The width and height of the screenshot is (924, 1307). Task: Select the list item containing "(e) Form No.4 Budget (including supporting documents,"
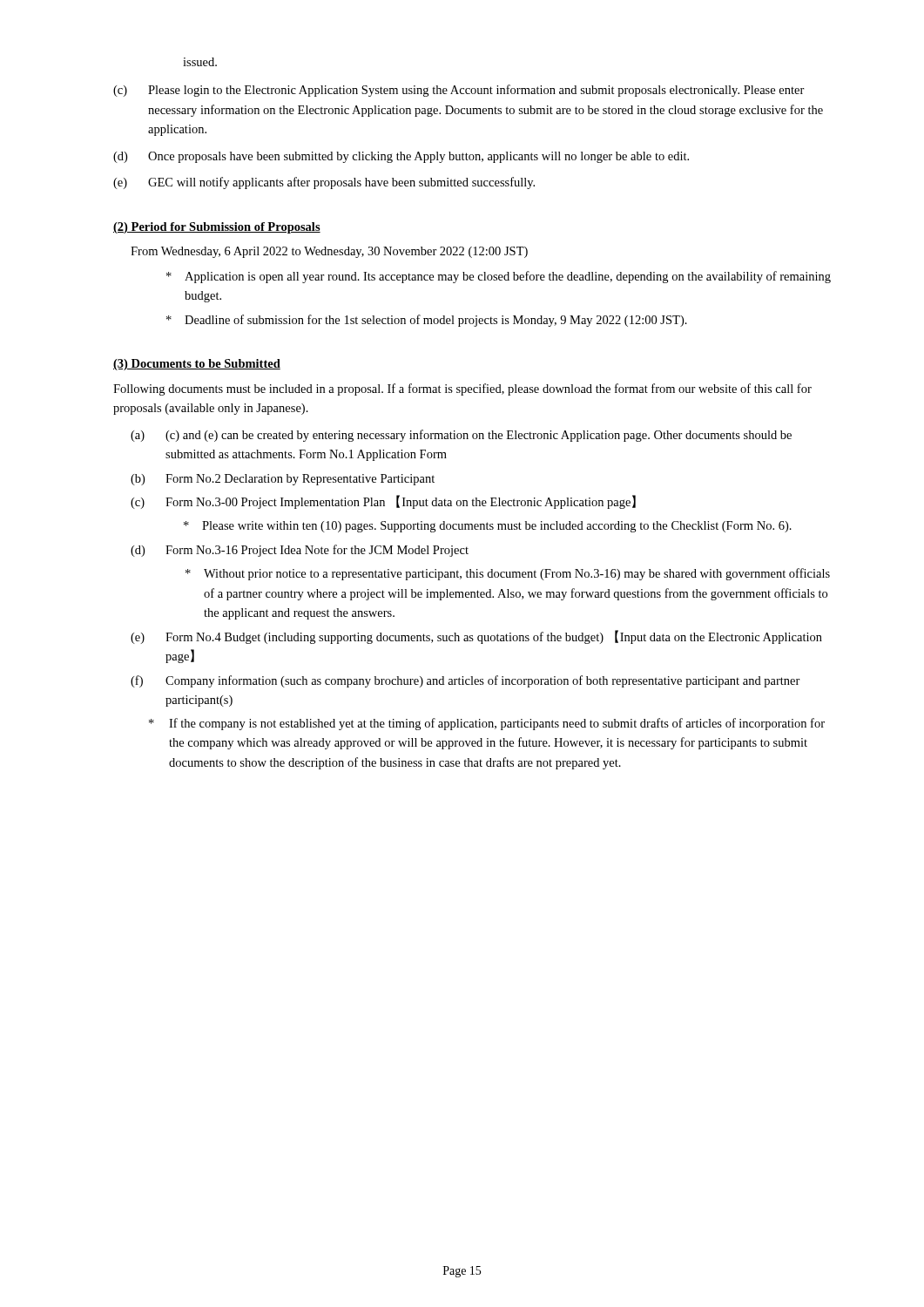pyautogui.click(x=484, y=647)
